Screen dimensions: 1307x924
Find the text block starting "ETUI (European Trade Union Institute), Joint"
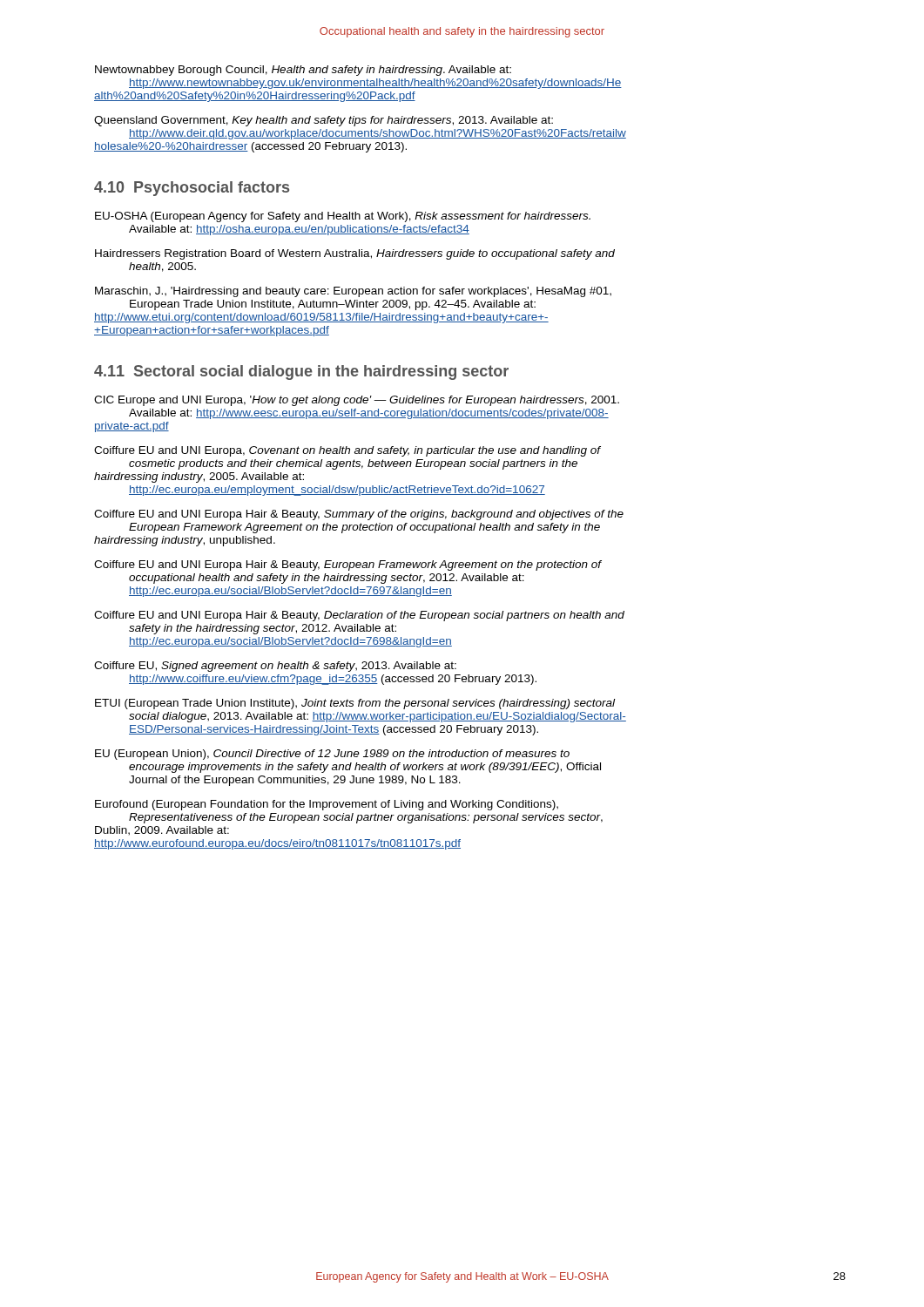[x=360, y=716]
